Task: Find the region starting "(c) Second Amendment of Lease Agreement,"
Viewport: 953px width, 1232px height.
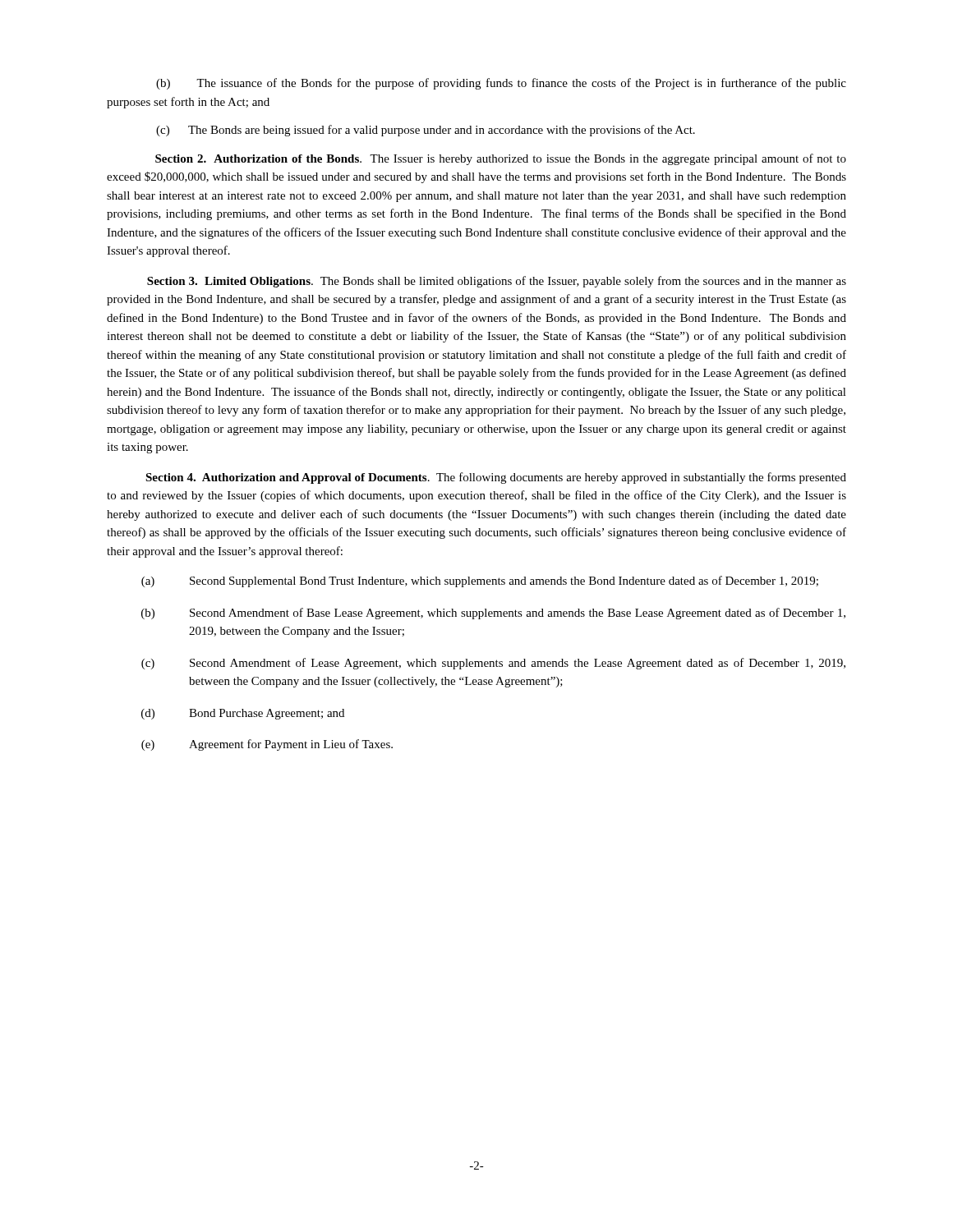Action: tap(476, 672)
